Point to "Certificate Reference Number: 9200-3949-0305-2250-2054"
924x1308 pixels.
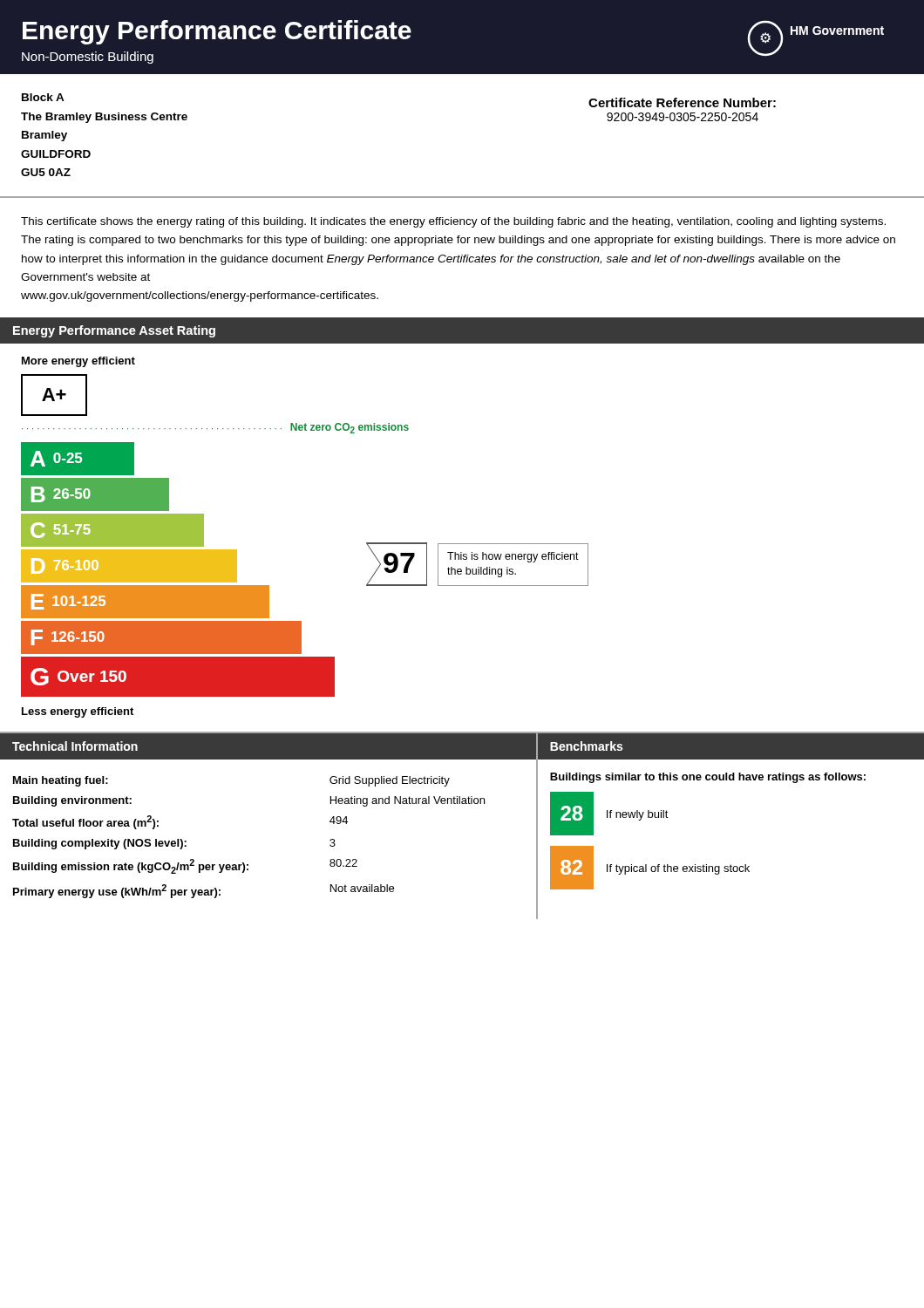[x=683, y=109]
